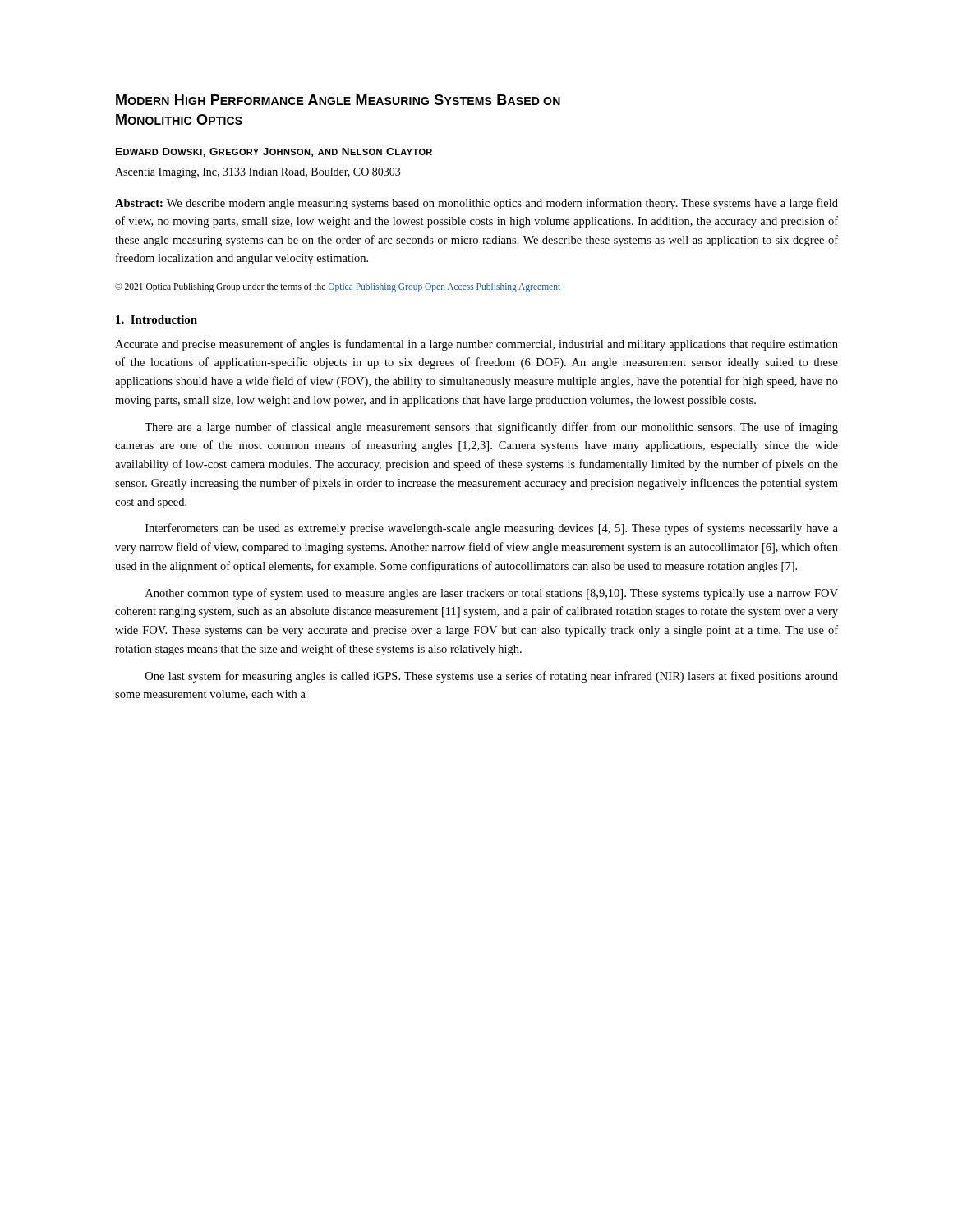953x1232 pixels.
Task: Locate the text starting "MODERN HIGH PERFORMANCE ANGLE MEASURING"
Action: point(338,110)
